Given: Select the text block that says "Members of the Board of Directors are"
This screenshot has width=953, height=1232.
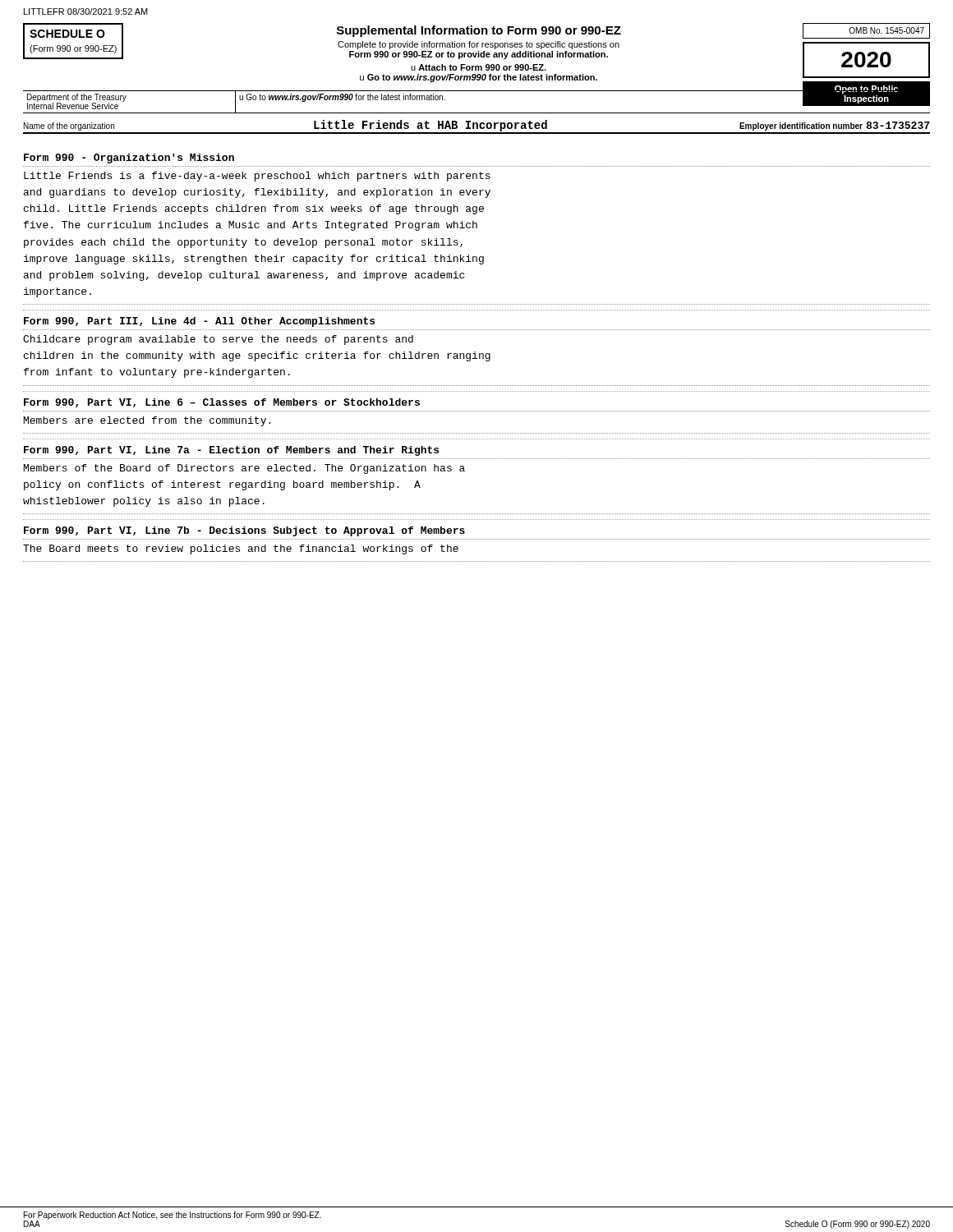Looking at the screenshot, I should click(244, 485).
